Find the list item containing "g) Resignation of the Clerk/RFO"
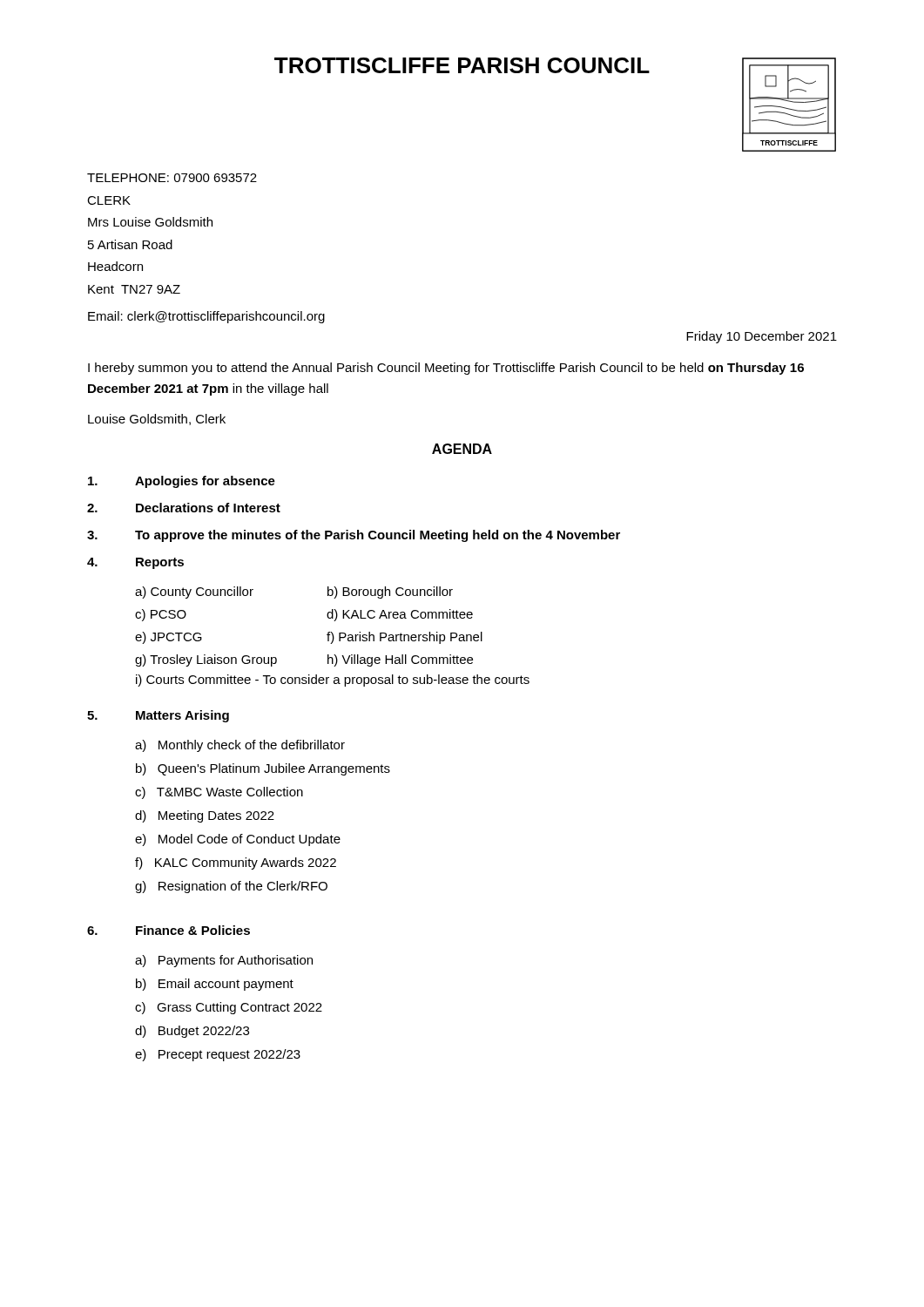 coord(232,886)
